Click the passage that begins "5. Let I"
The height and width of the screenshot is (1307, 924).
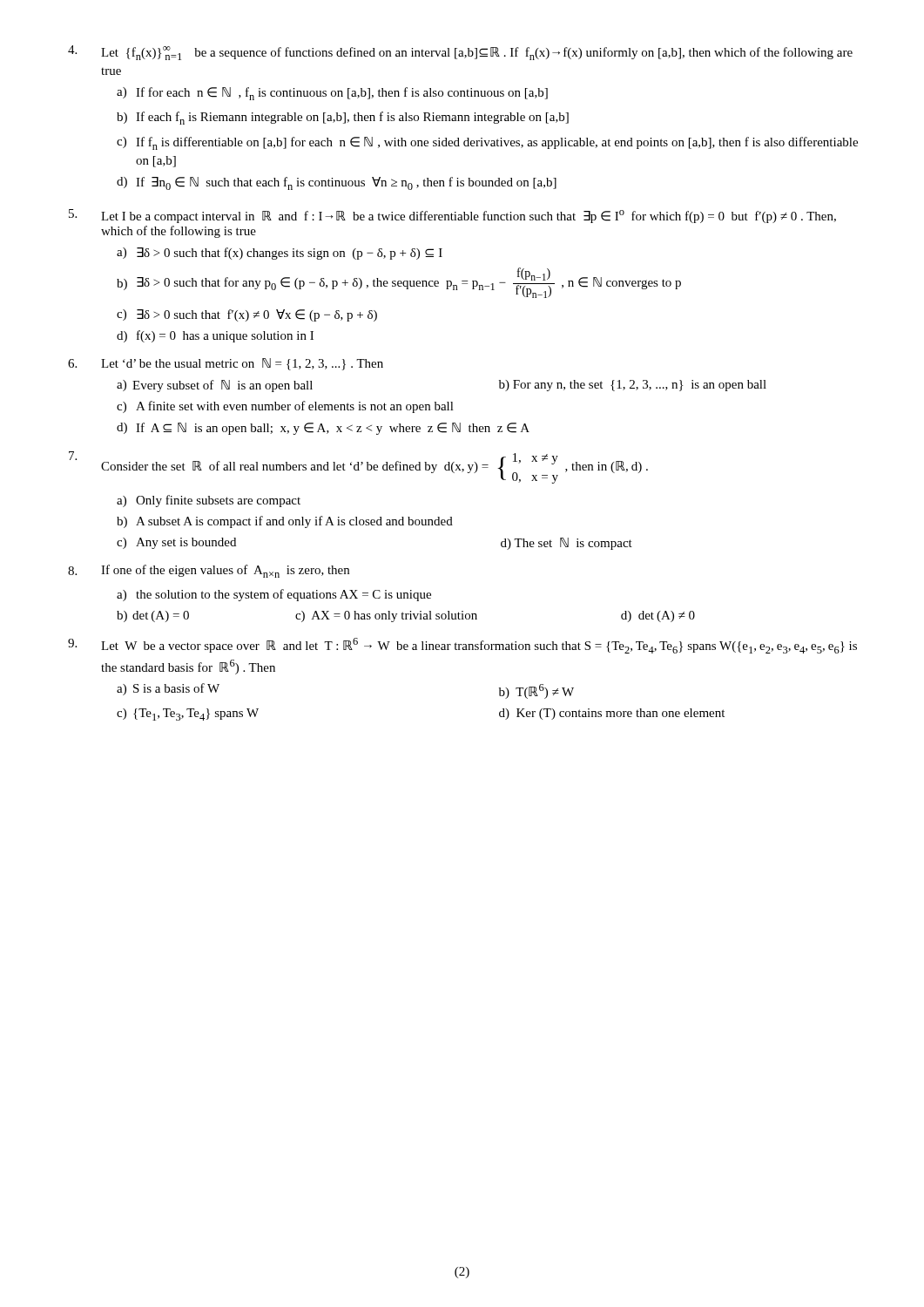pyautogui.click(x=466, y=274)
